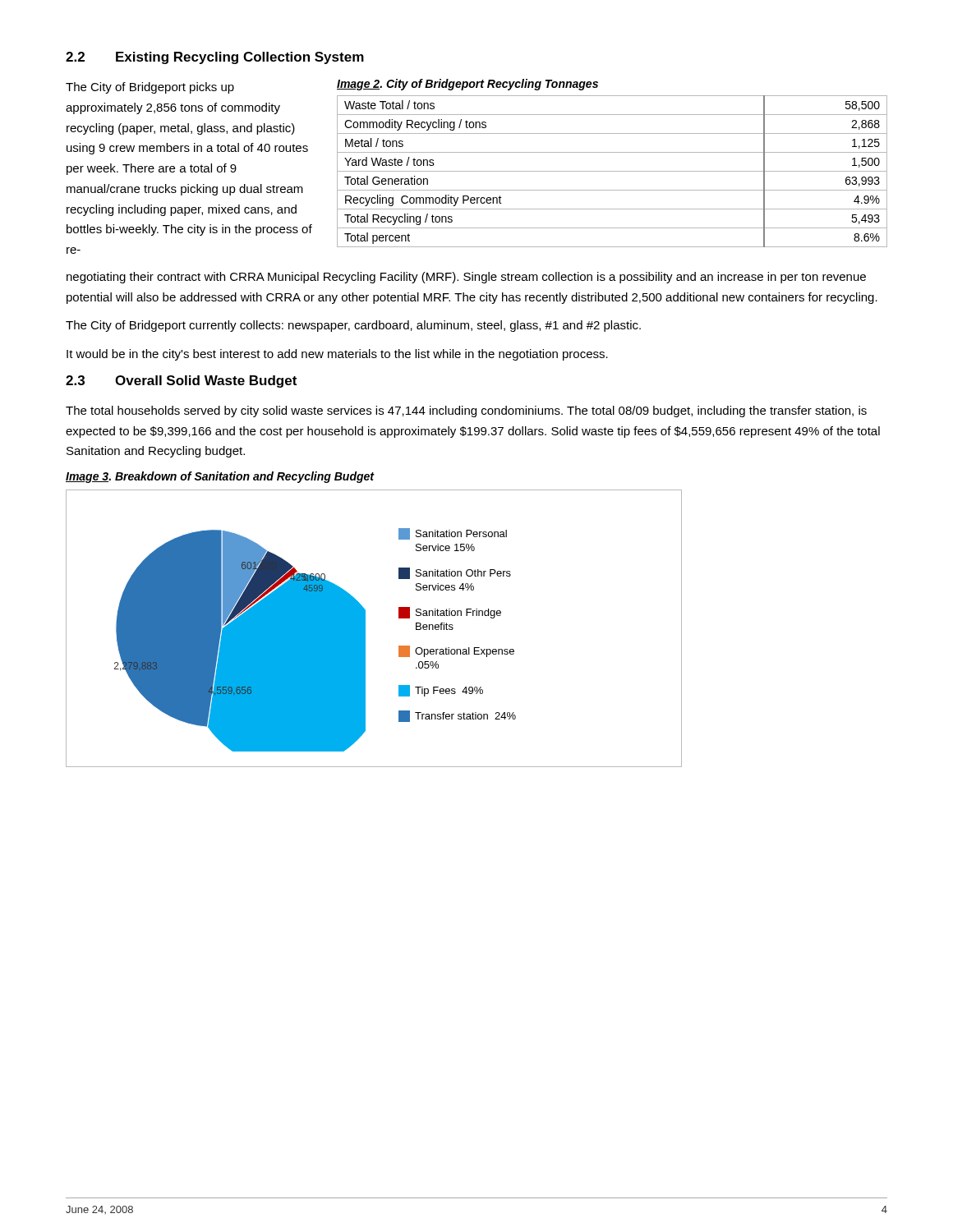Point to the block beginning "The City of Bridgeport picks up approximately"
The width and height of the screenshot is (953, 1232).
189,168
